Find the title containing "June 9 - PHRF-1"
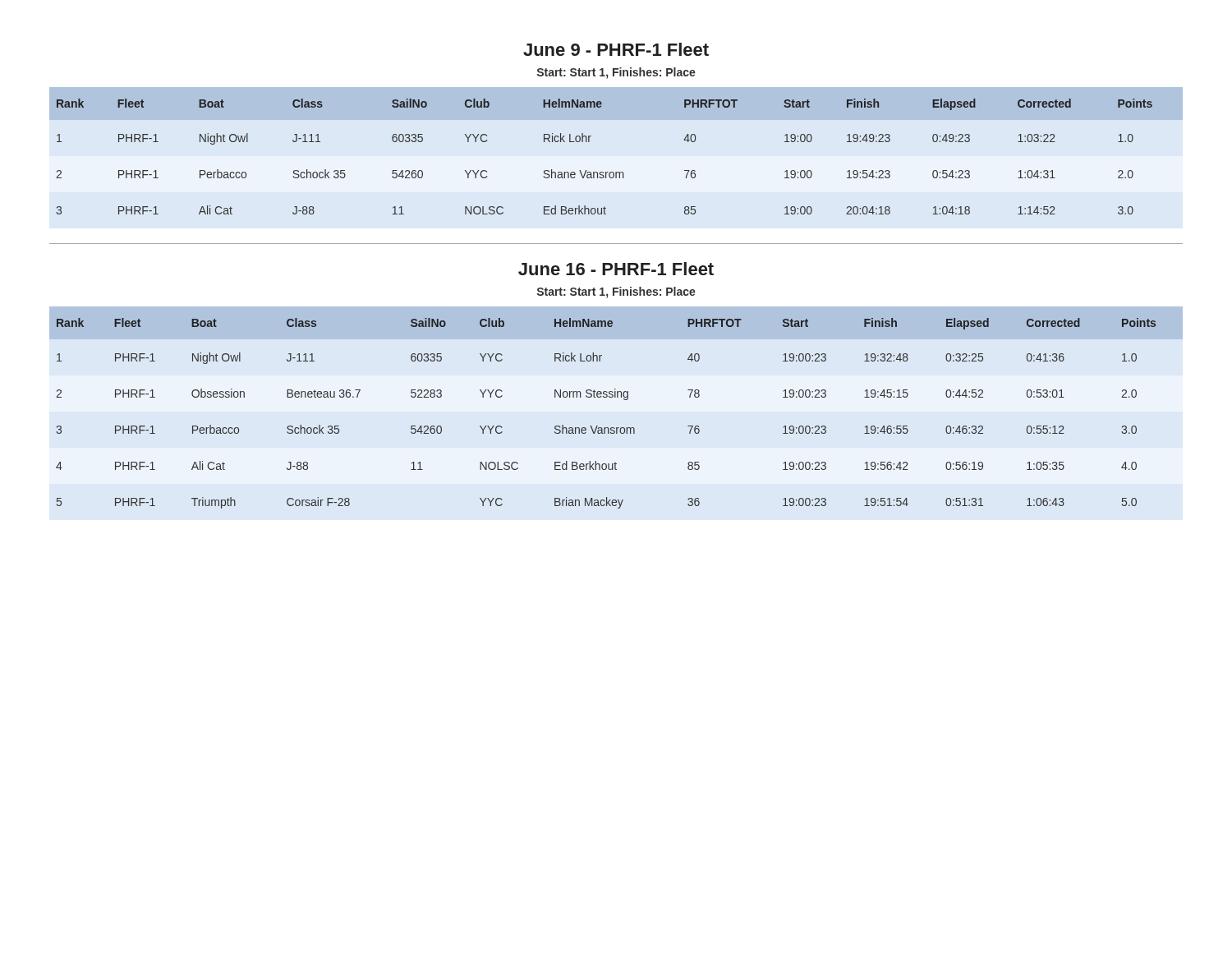 pos(616,50)
